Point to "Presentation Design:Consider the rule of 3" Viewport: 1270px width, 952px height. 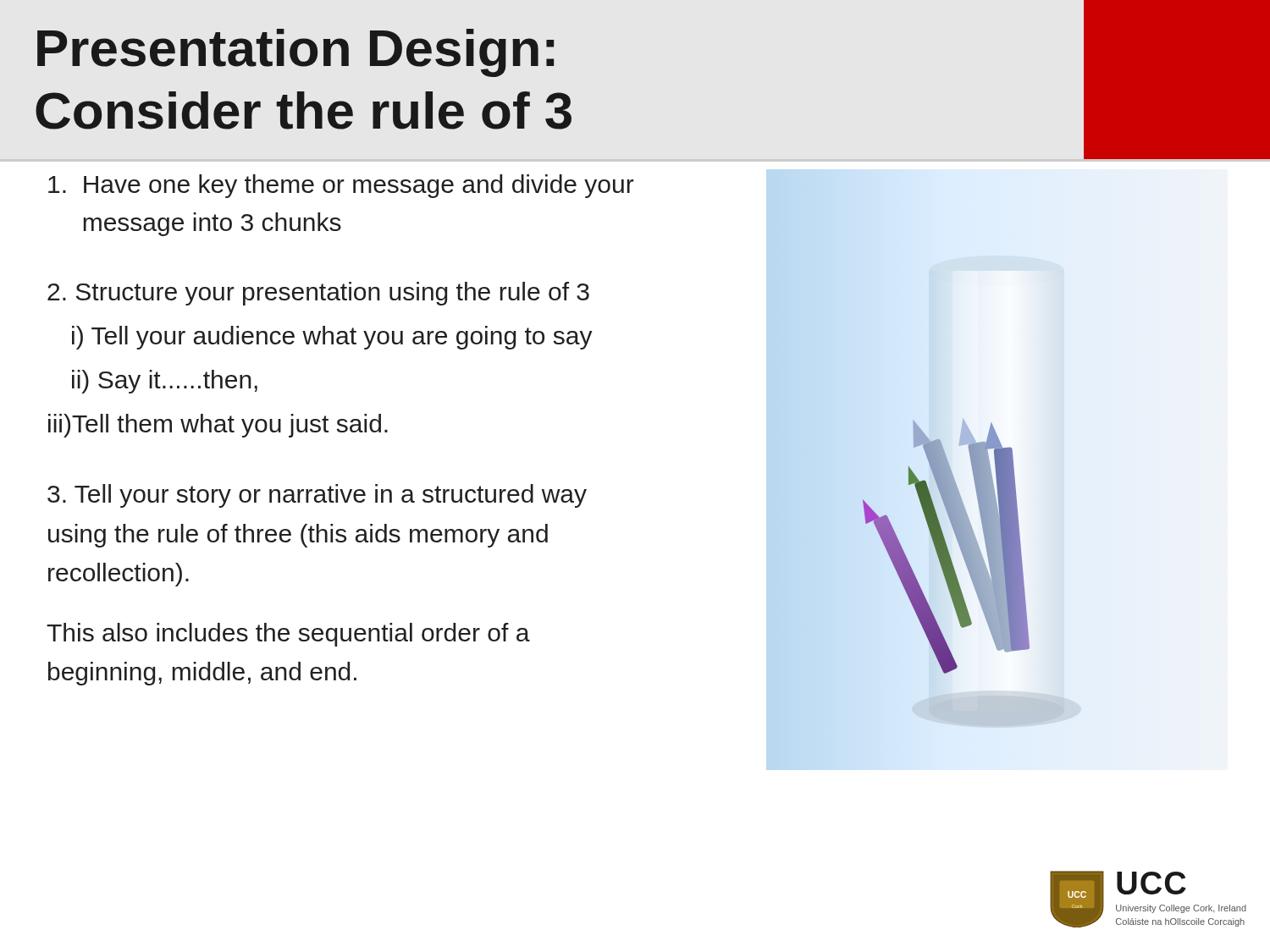tap(546, 80)
